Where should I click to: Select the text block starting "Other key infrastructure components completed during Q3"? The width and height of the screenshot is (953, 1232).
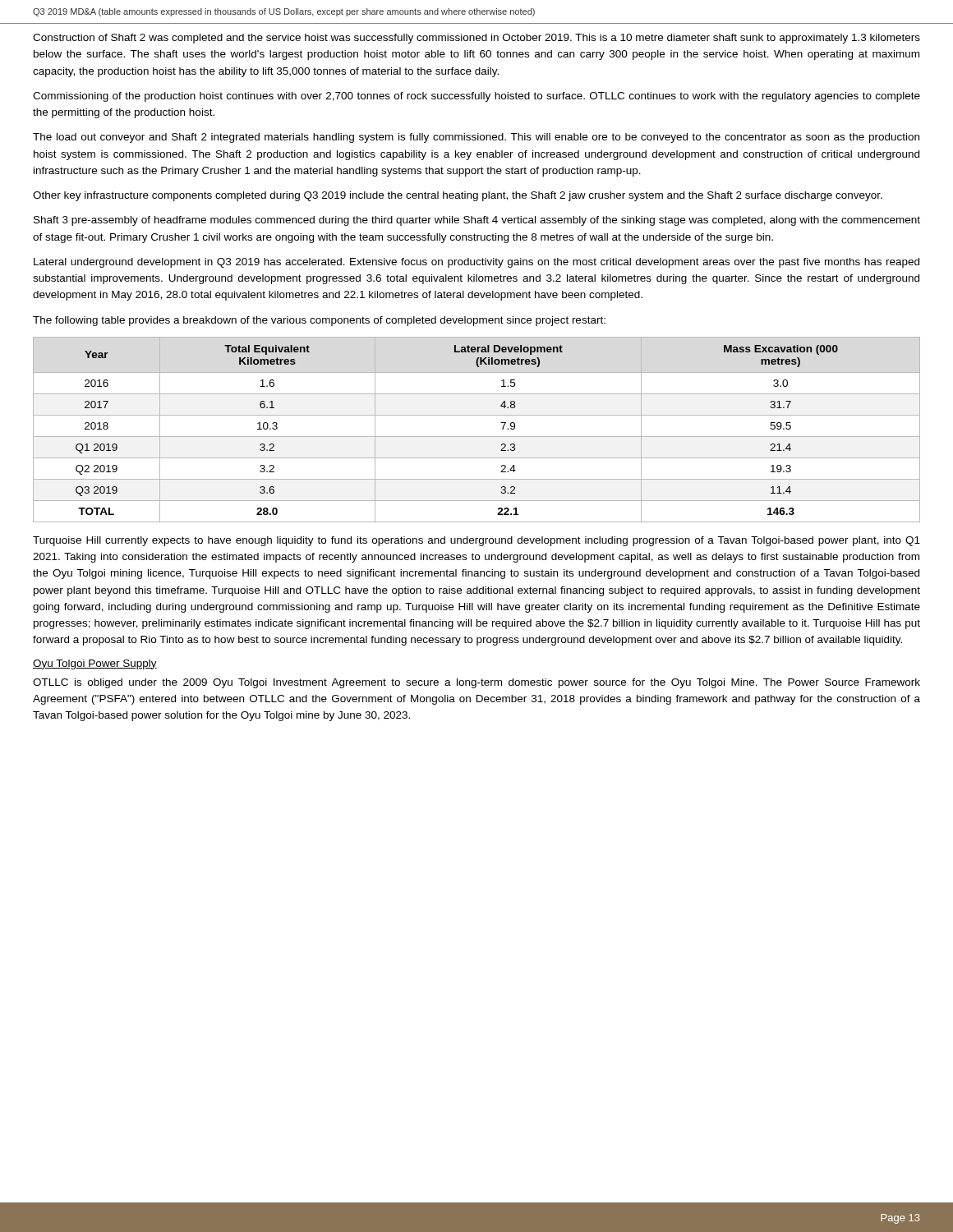coord(458,195)
